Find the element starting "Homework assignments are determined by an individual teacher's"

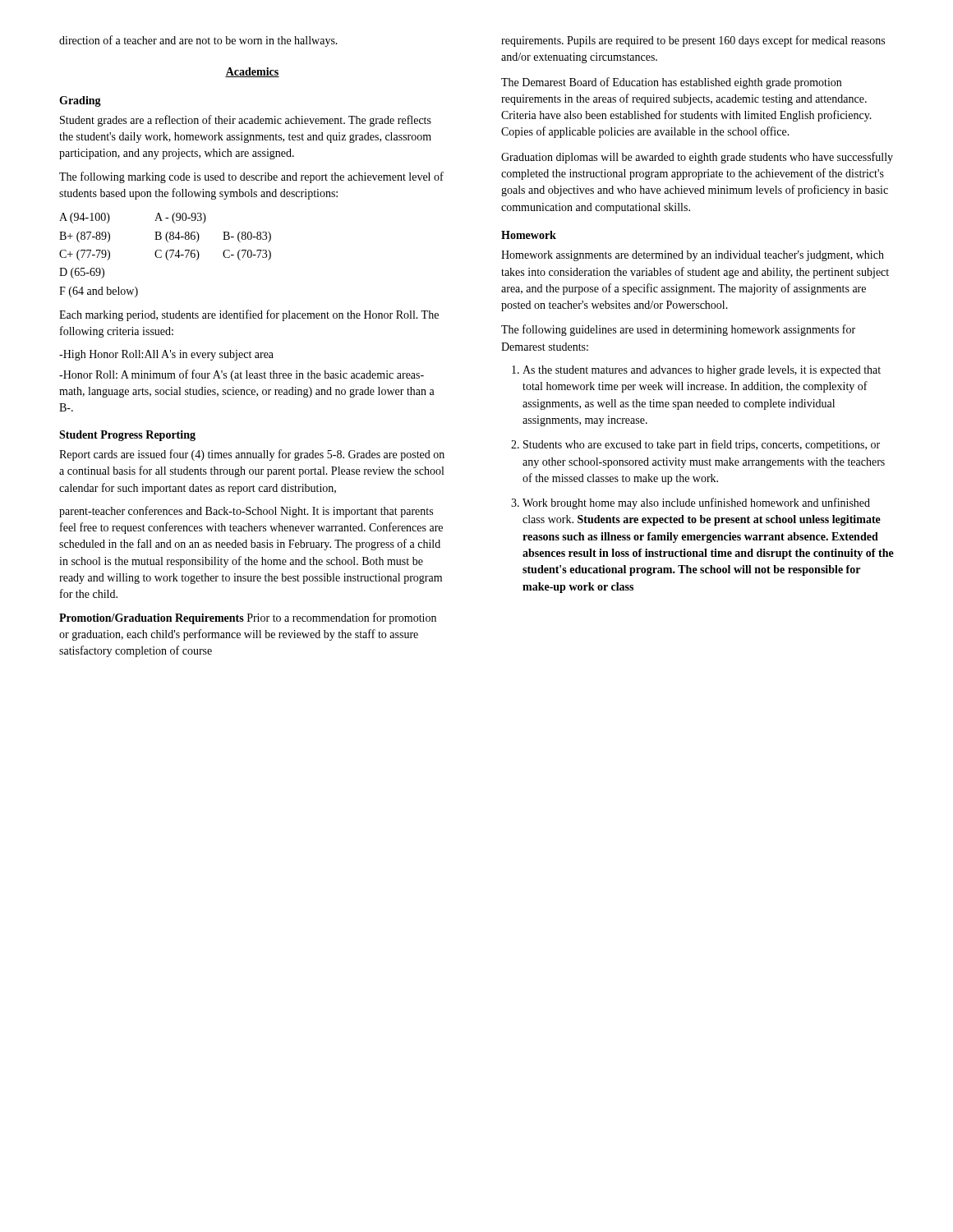click(698, 281)
